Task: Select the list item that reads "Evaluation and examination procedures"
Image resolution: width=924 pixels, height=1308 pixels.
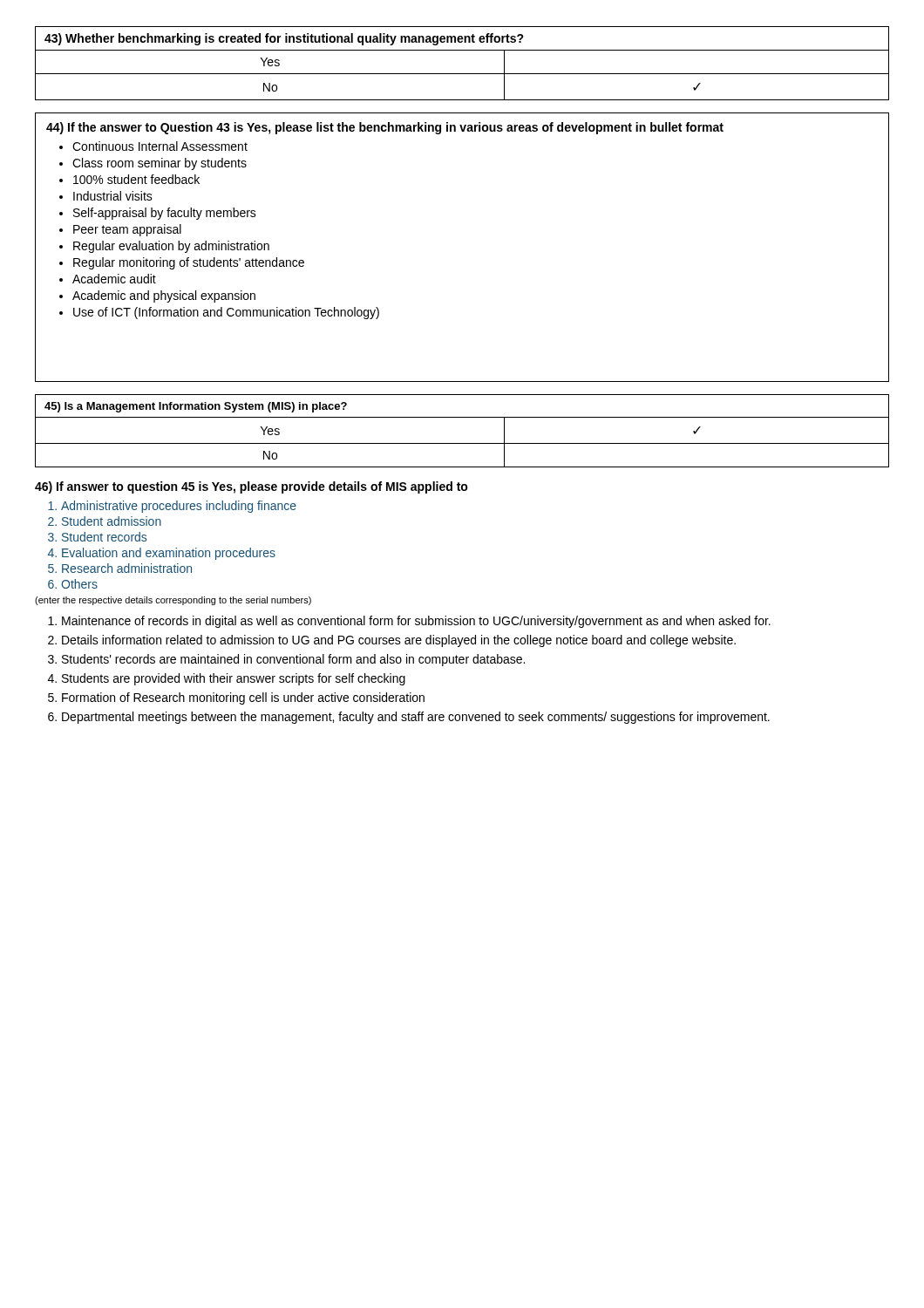Action: click(168, 553)
